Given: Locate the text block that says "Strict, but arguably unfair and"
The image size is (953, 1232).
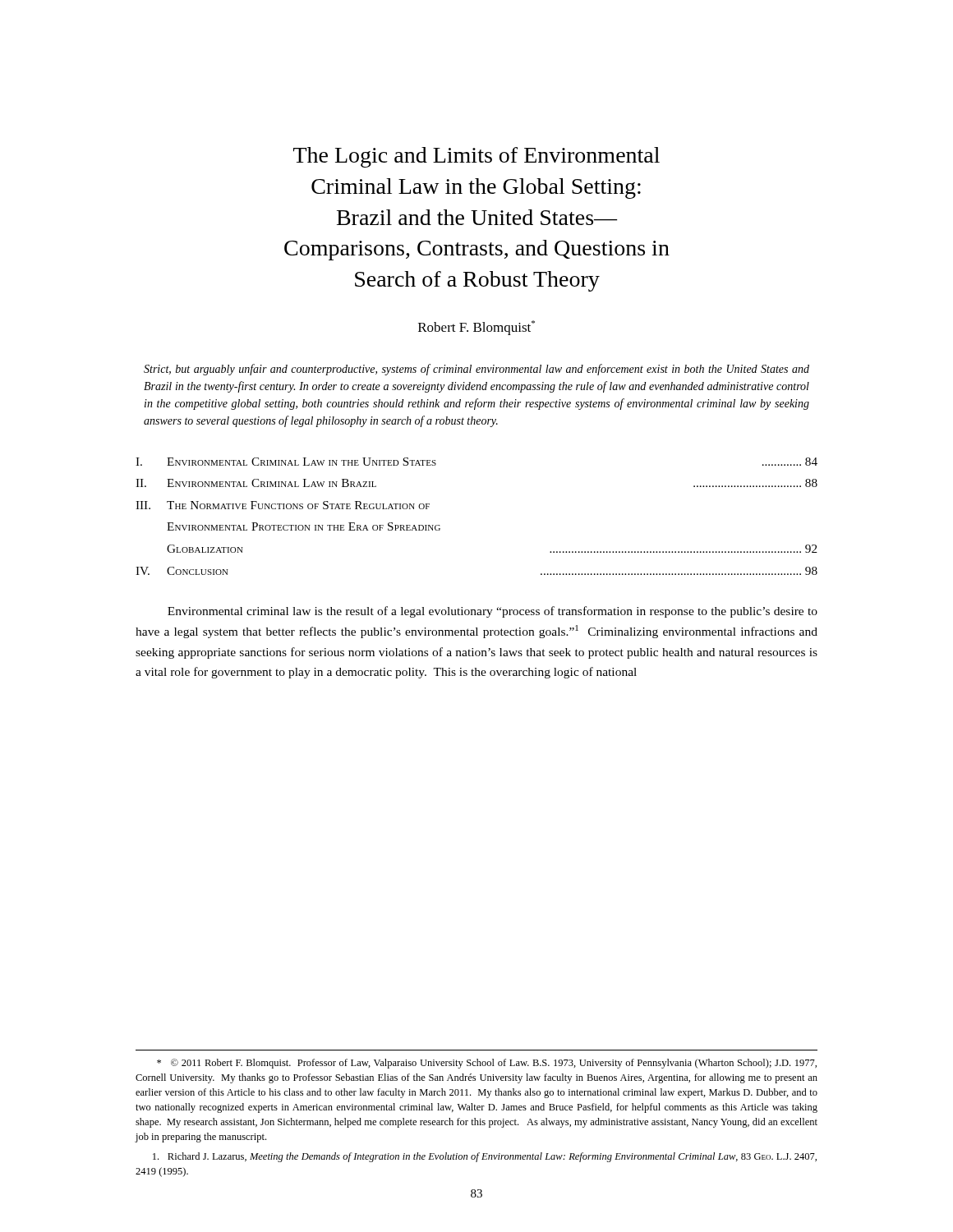Looking at the screenshot, I should coord(476,395).
